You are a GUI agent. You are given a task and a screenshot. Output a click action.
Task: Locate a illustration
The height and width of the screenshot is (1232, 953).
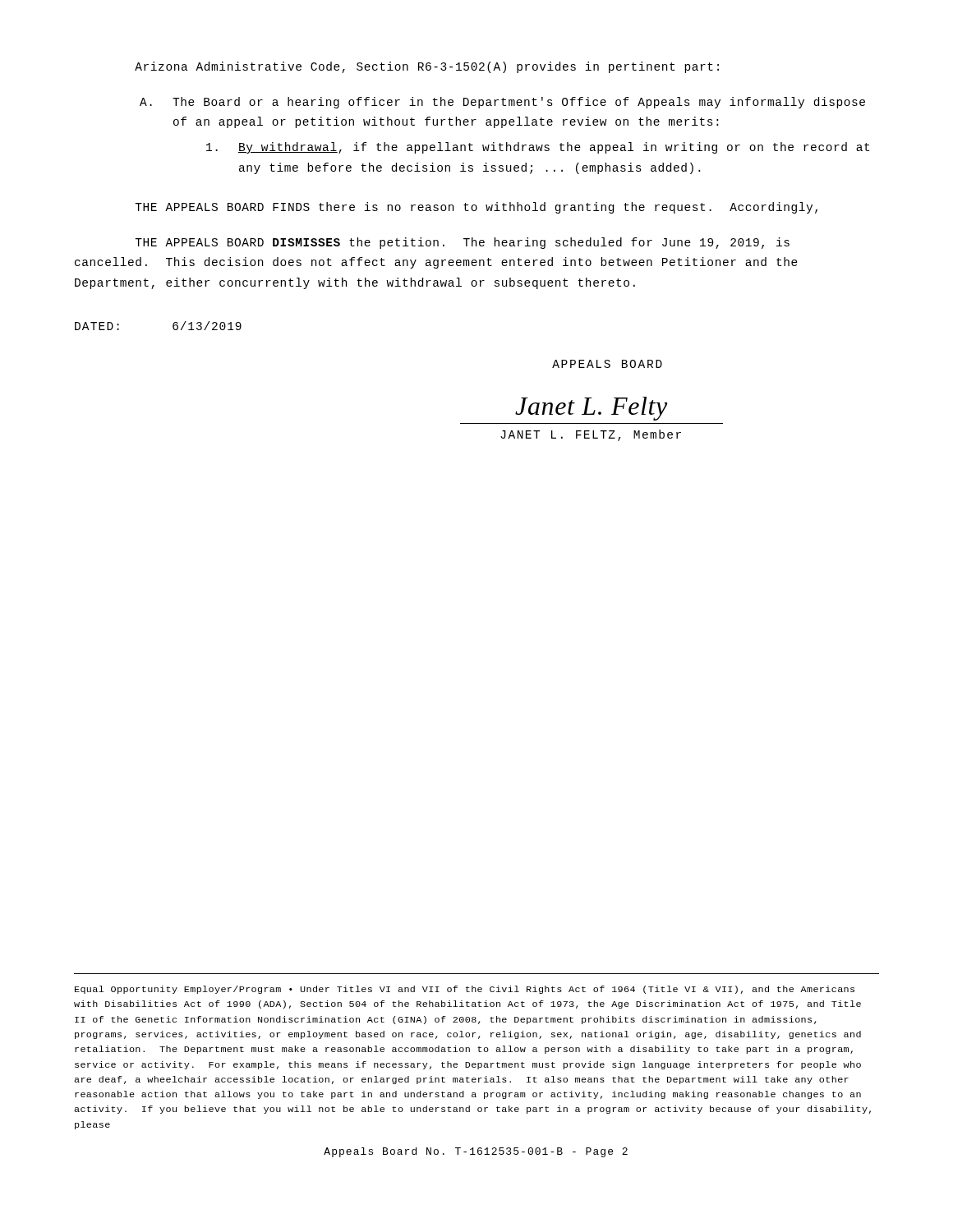click(592, 407)
